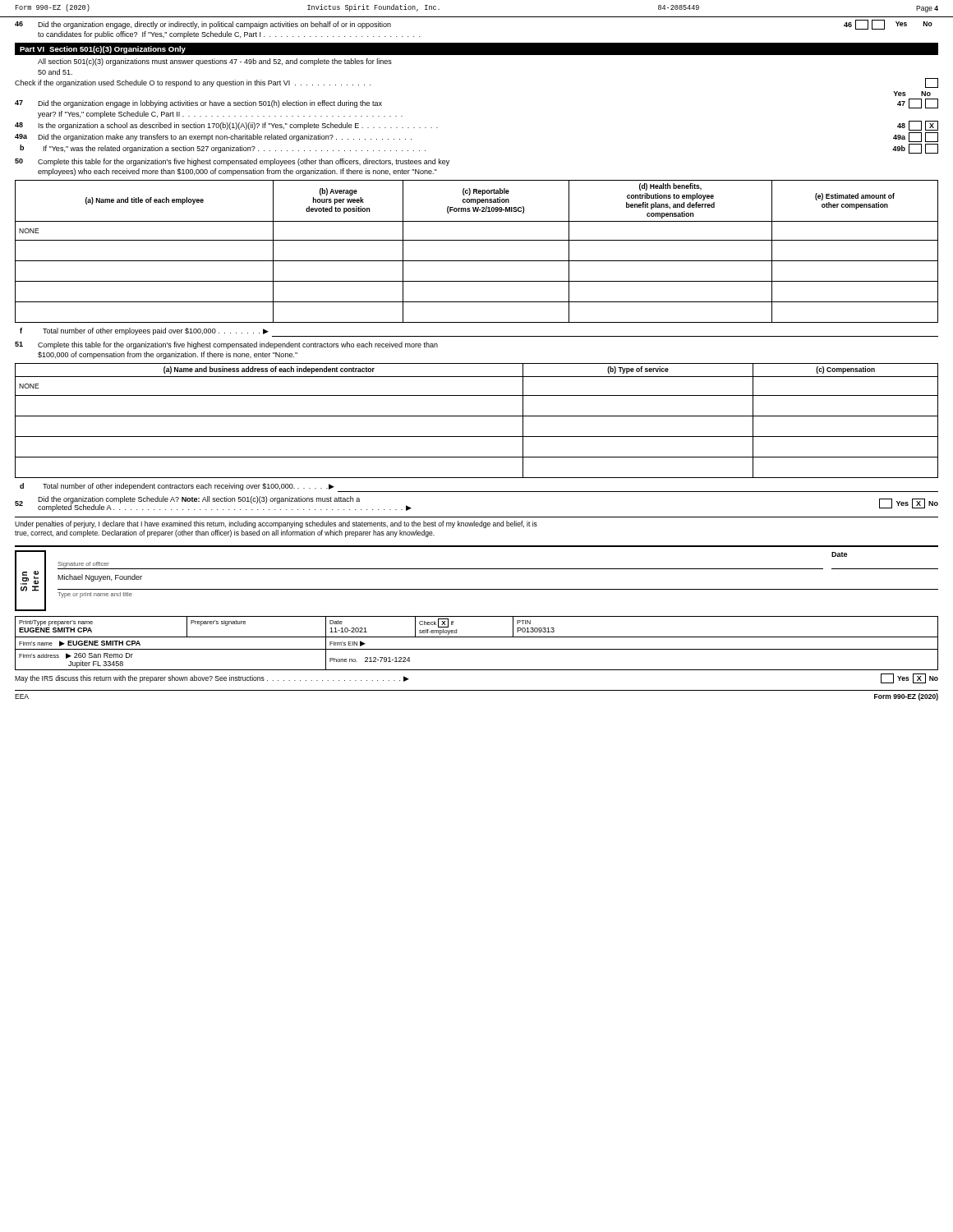
Task: Where does it say "EUGENE SMITH CPA"?
Action: pyautogui.click(x=56, y=630)
